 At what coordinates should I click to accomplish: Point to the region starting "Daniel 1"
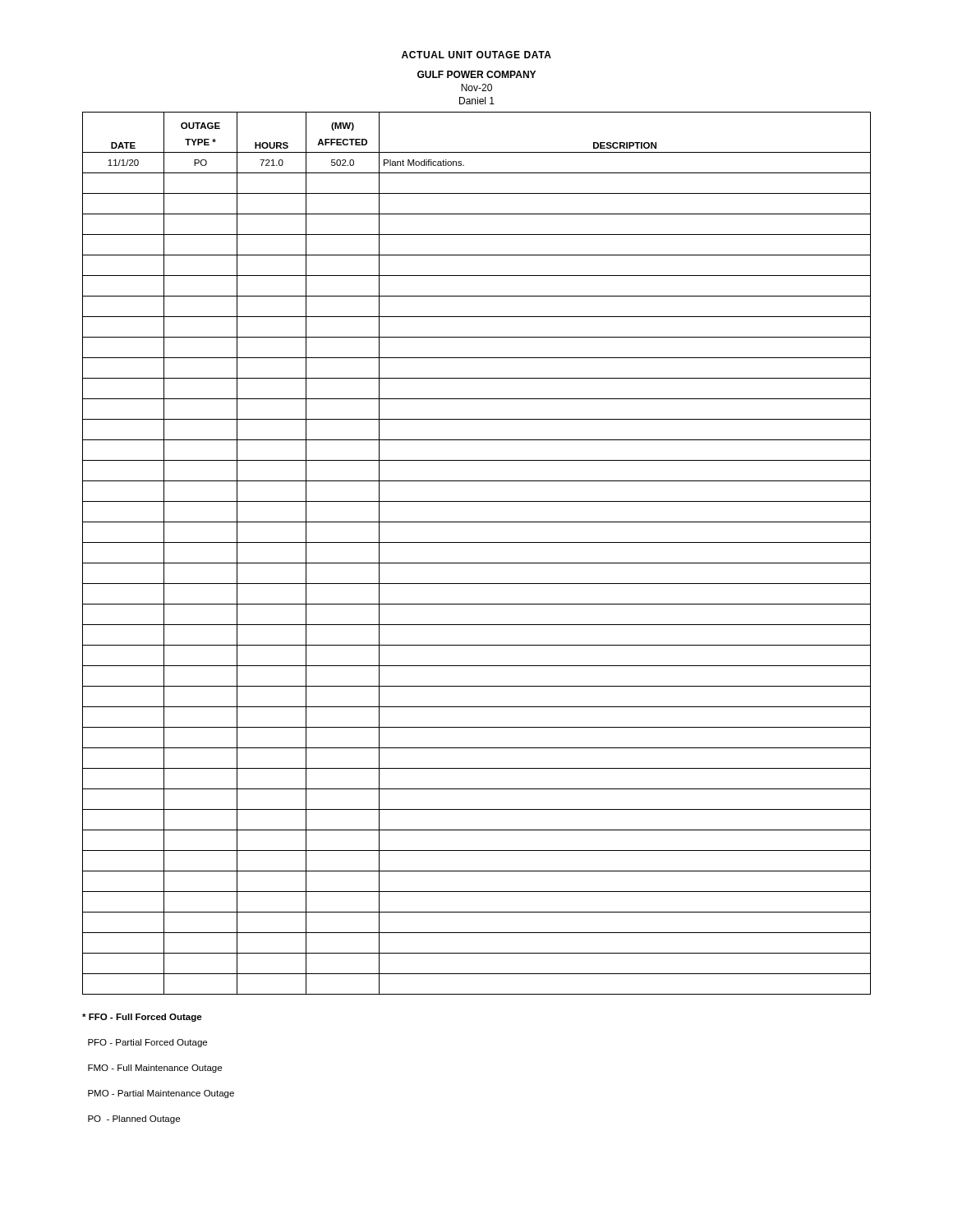click(476, 101)
